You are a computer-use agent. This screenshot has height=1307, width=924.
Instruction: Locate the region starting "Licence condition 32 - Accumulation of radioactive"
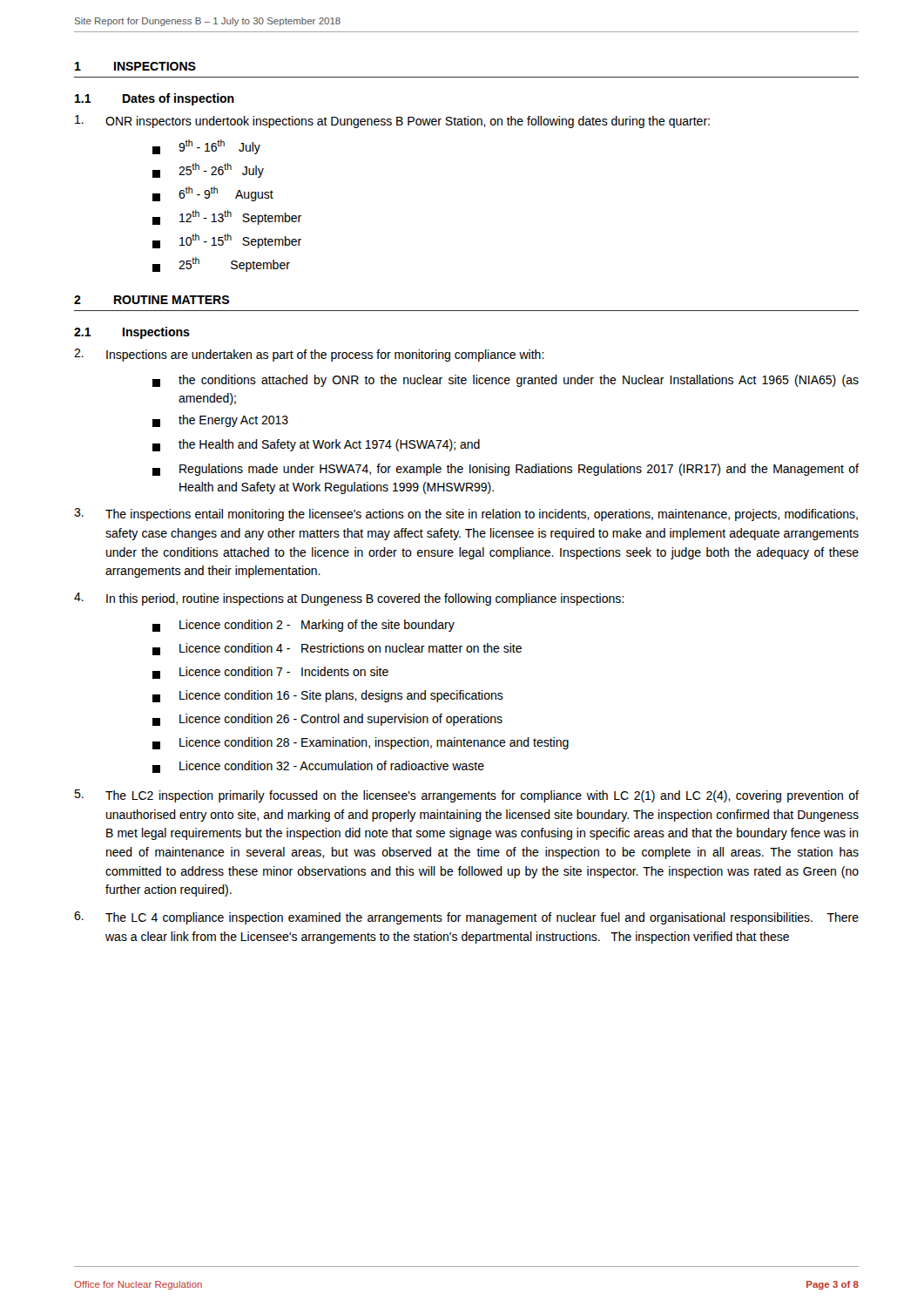318,767
